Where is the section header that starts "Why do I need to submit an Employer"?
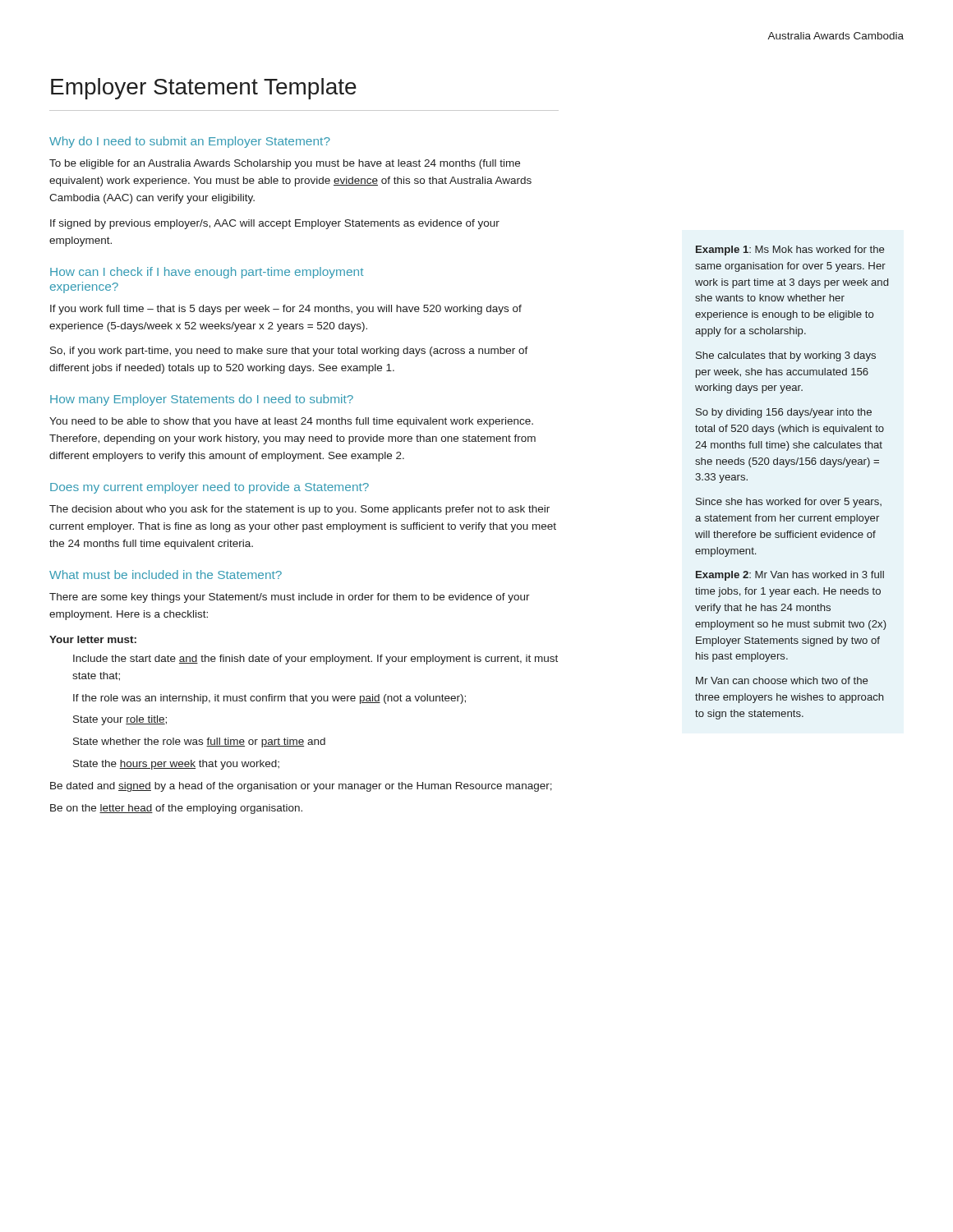Screen dimensions: 1232x953 pos(304,141)
